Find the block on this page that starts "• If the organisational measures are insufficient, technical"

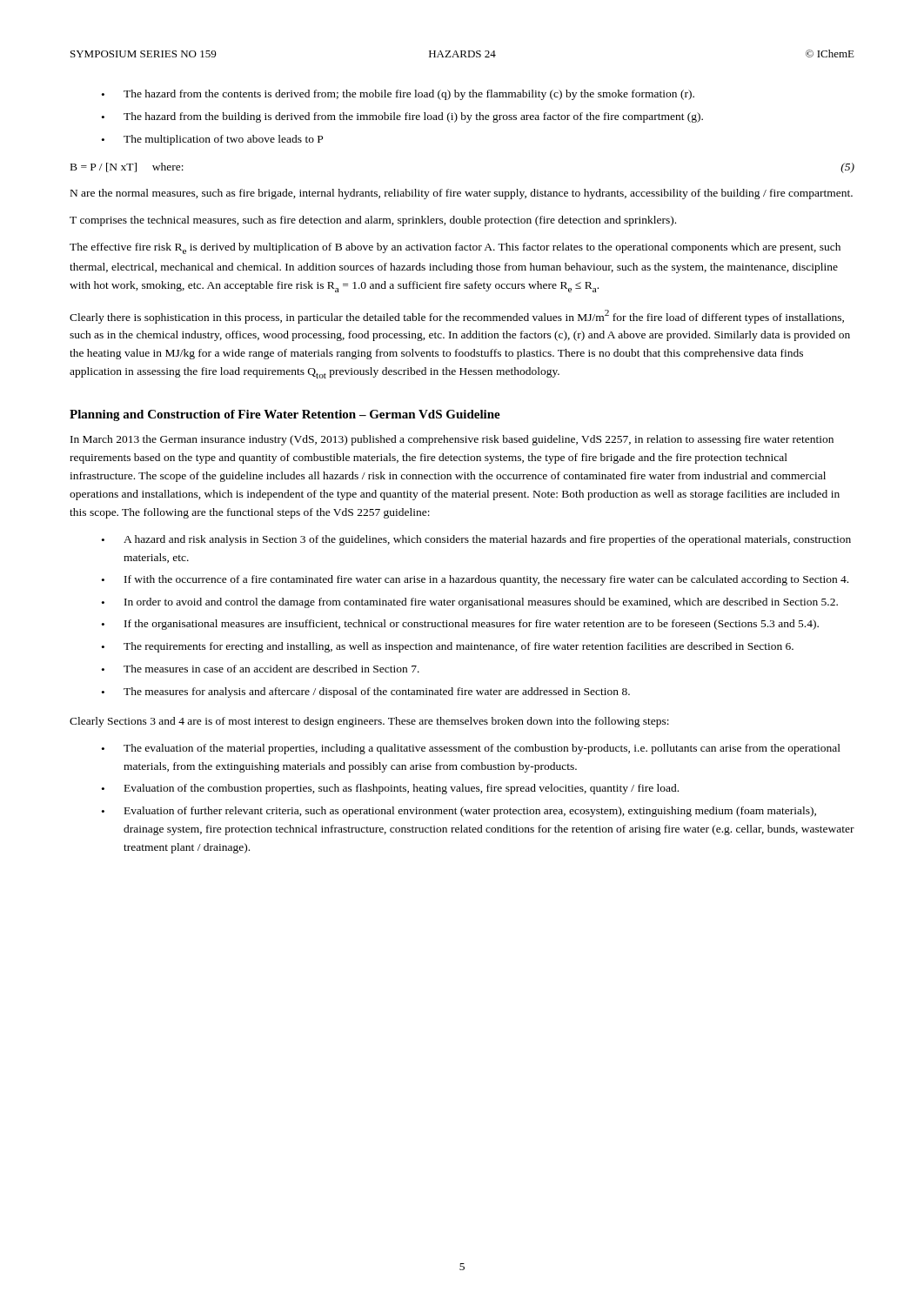[478, 625]
